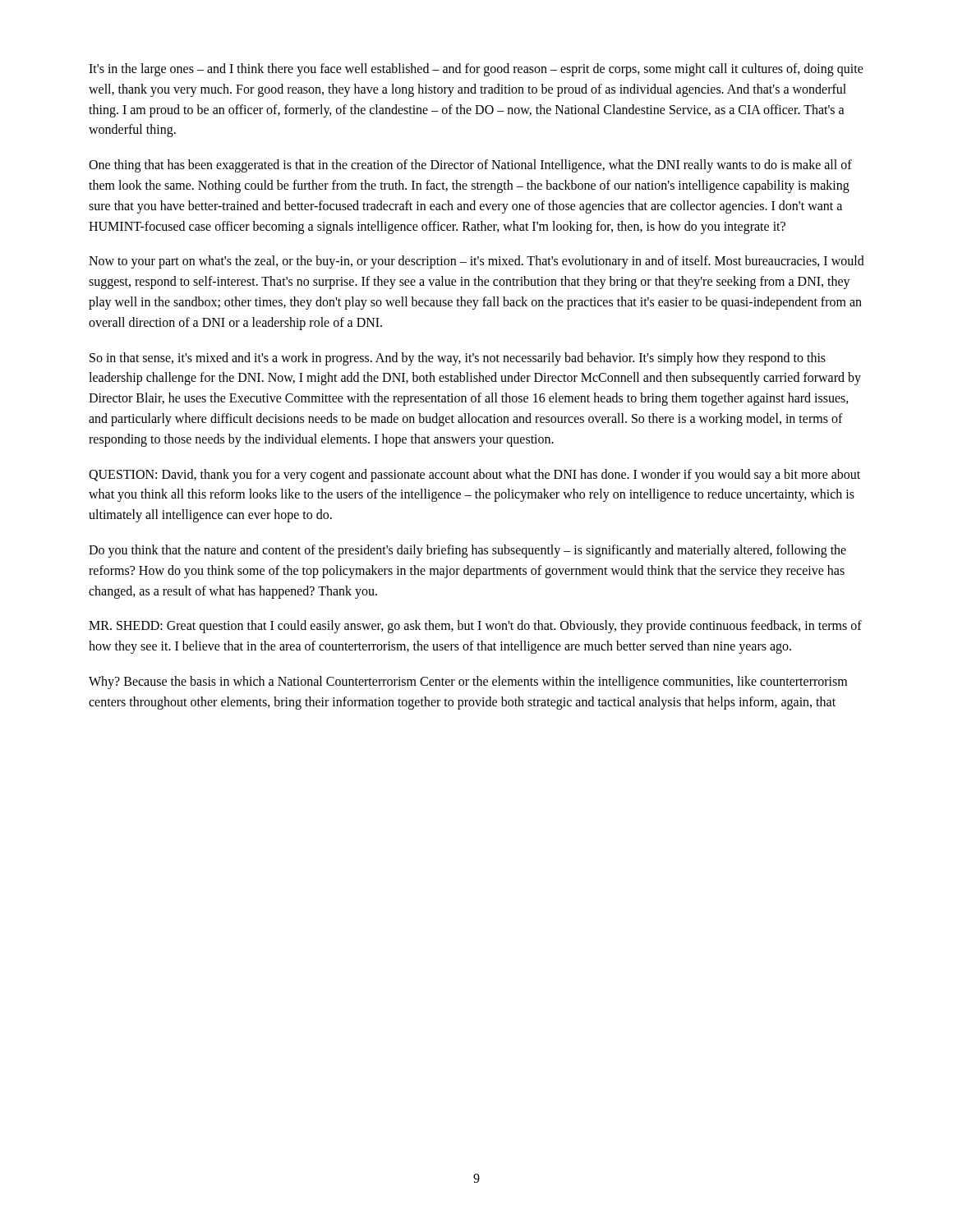Select the text block starting "One thing that"

pos(470,195)
